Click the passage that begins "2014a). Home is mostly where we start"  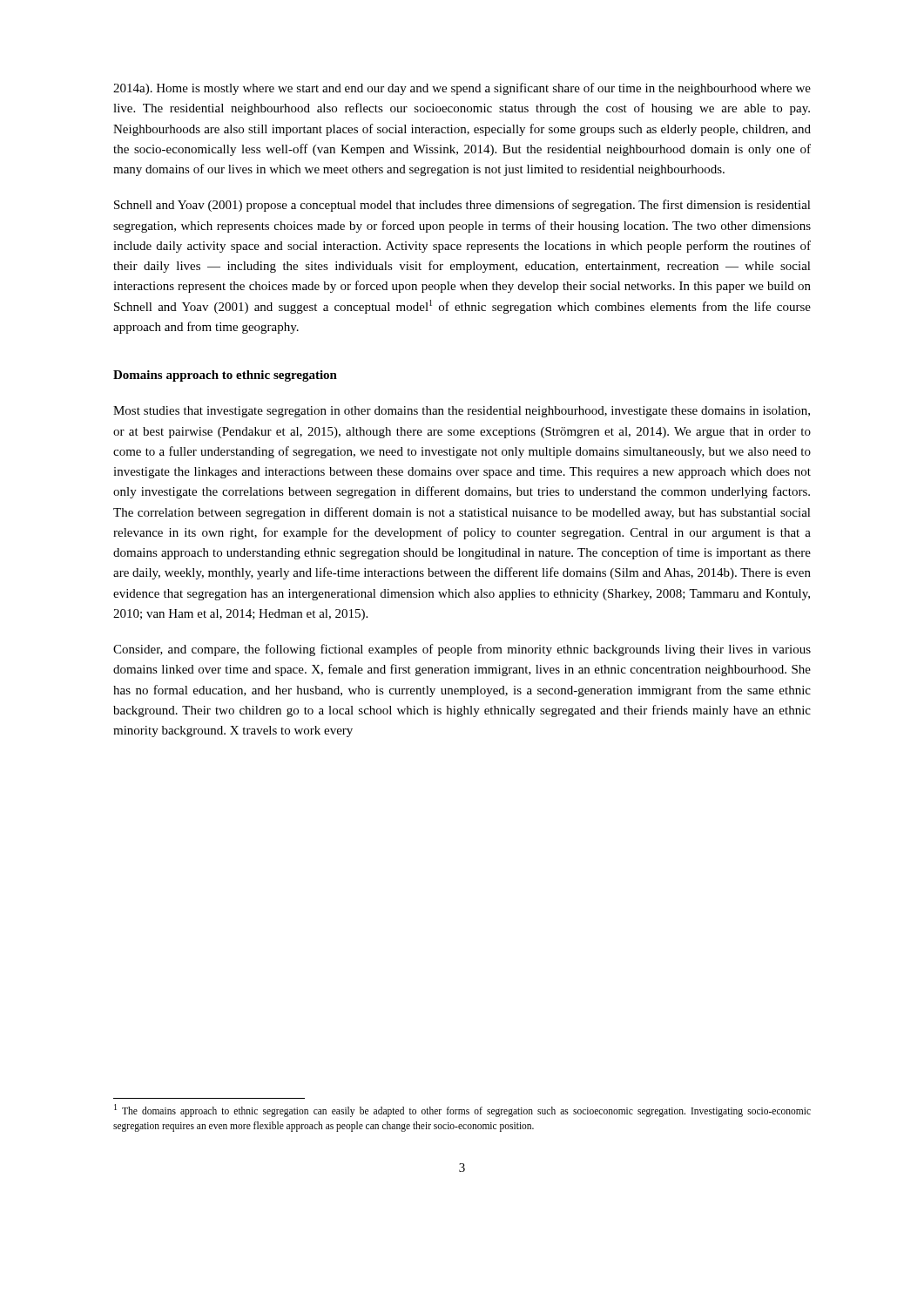[x=462, y=129]
